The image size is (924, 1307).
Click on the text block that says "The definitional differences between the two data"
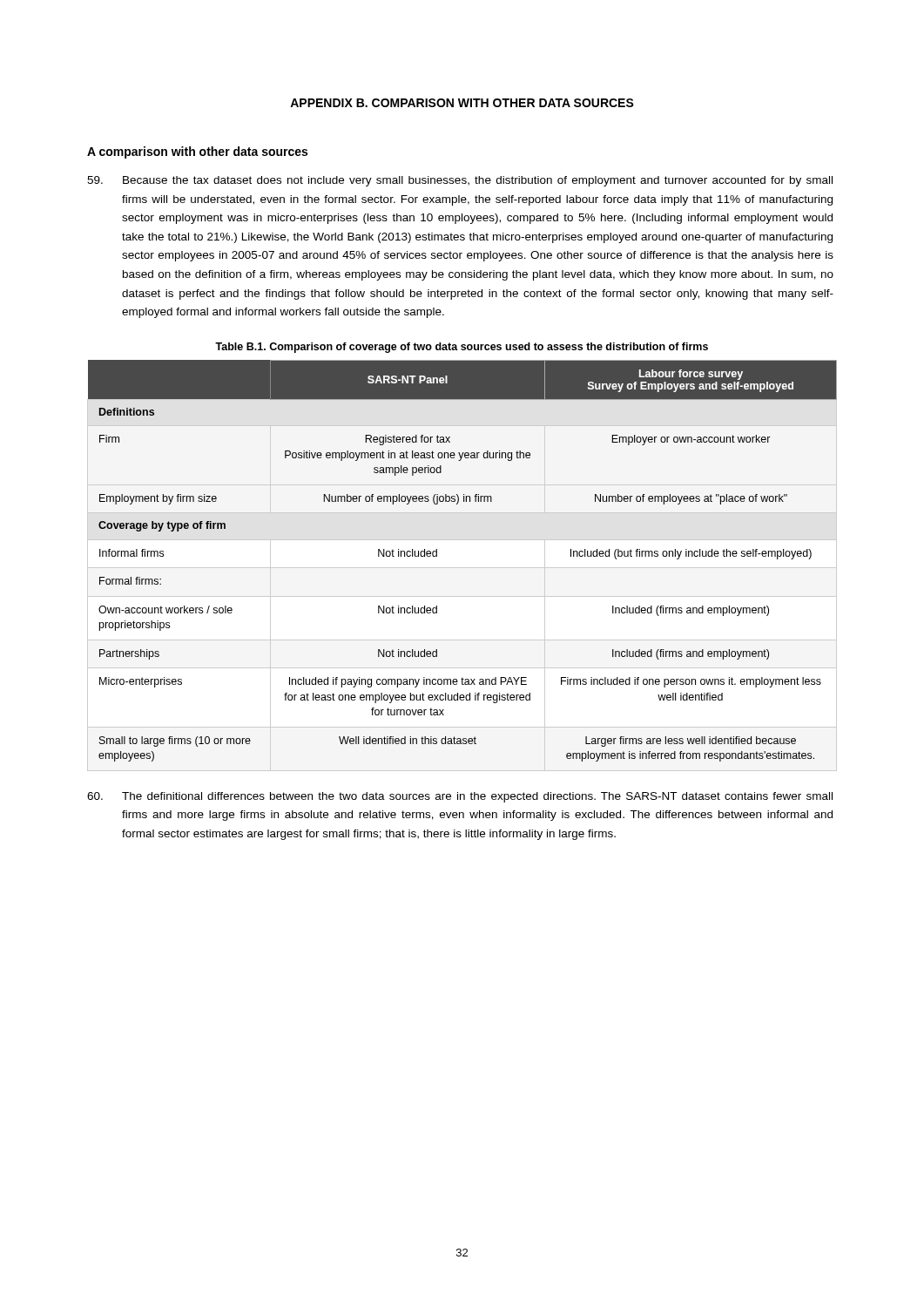[x=460, y=815]
